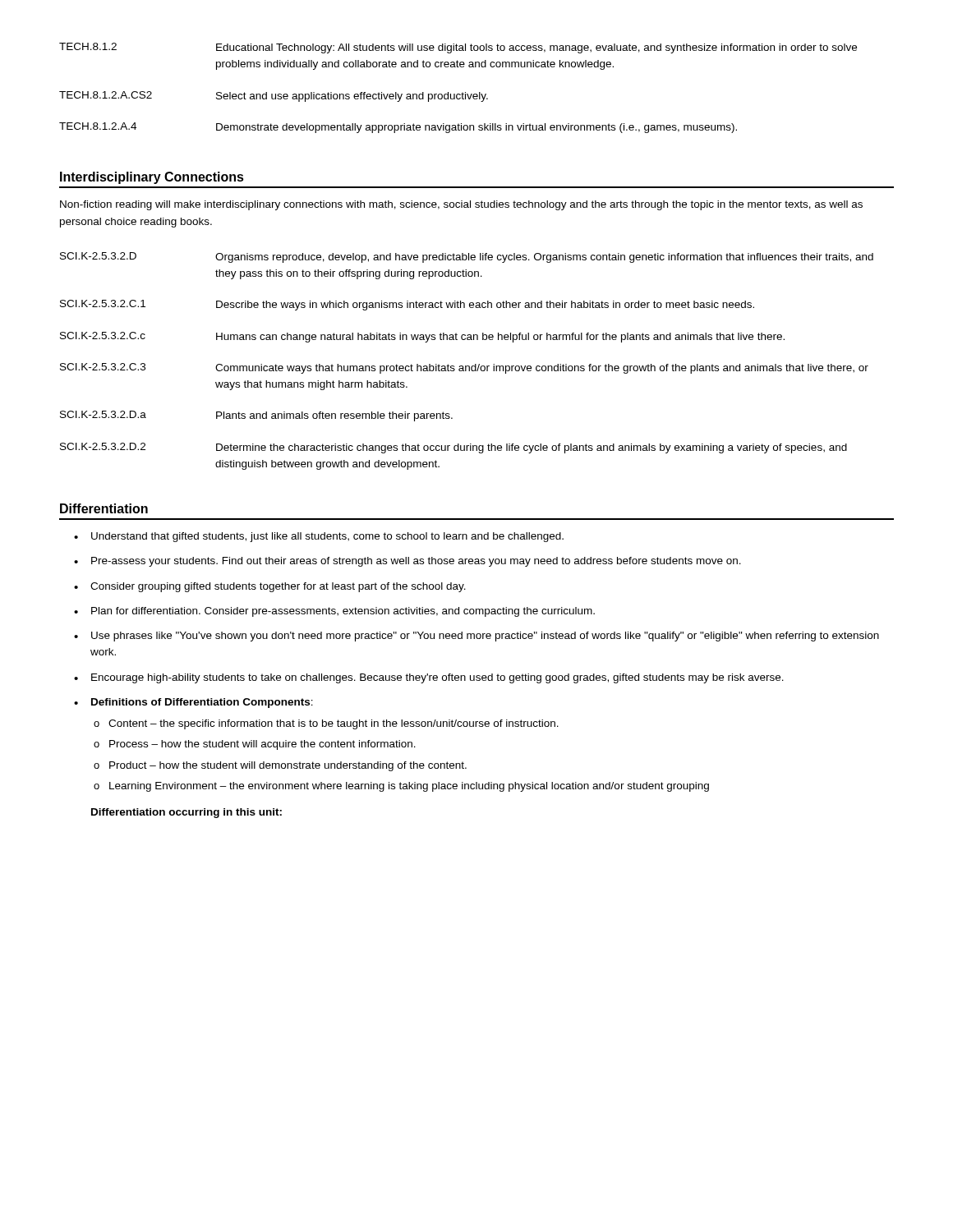This screenshot has width=953, height=1232.
Task: Locate the block of text that opens with "SCI.K-2.5.3.2.D.a Plants and animals"
Action: 256,416
